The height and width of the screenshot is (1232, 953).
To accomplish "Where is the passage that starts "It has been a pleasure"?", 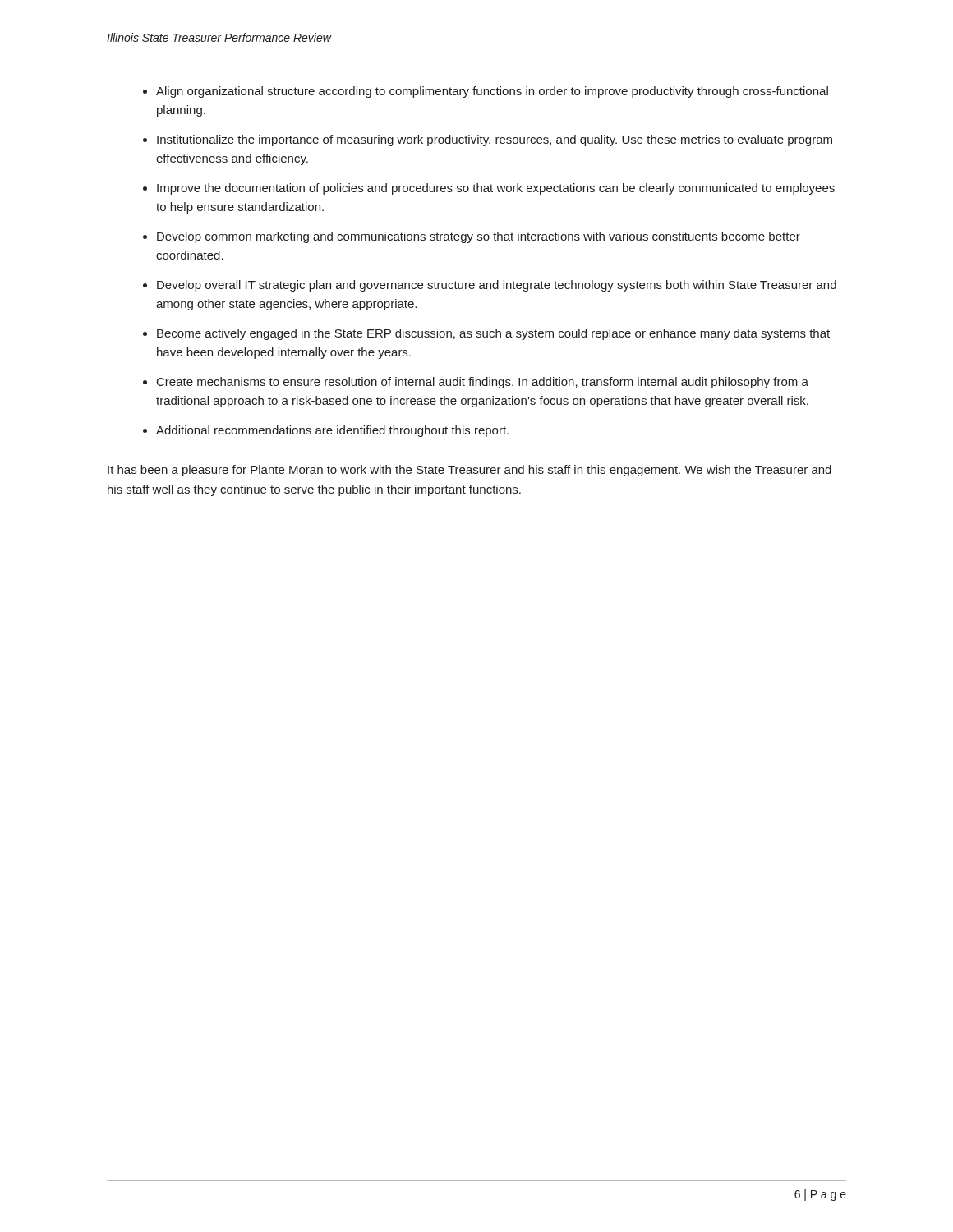I will pos(469,479).
